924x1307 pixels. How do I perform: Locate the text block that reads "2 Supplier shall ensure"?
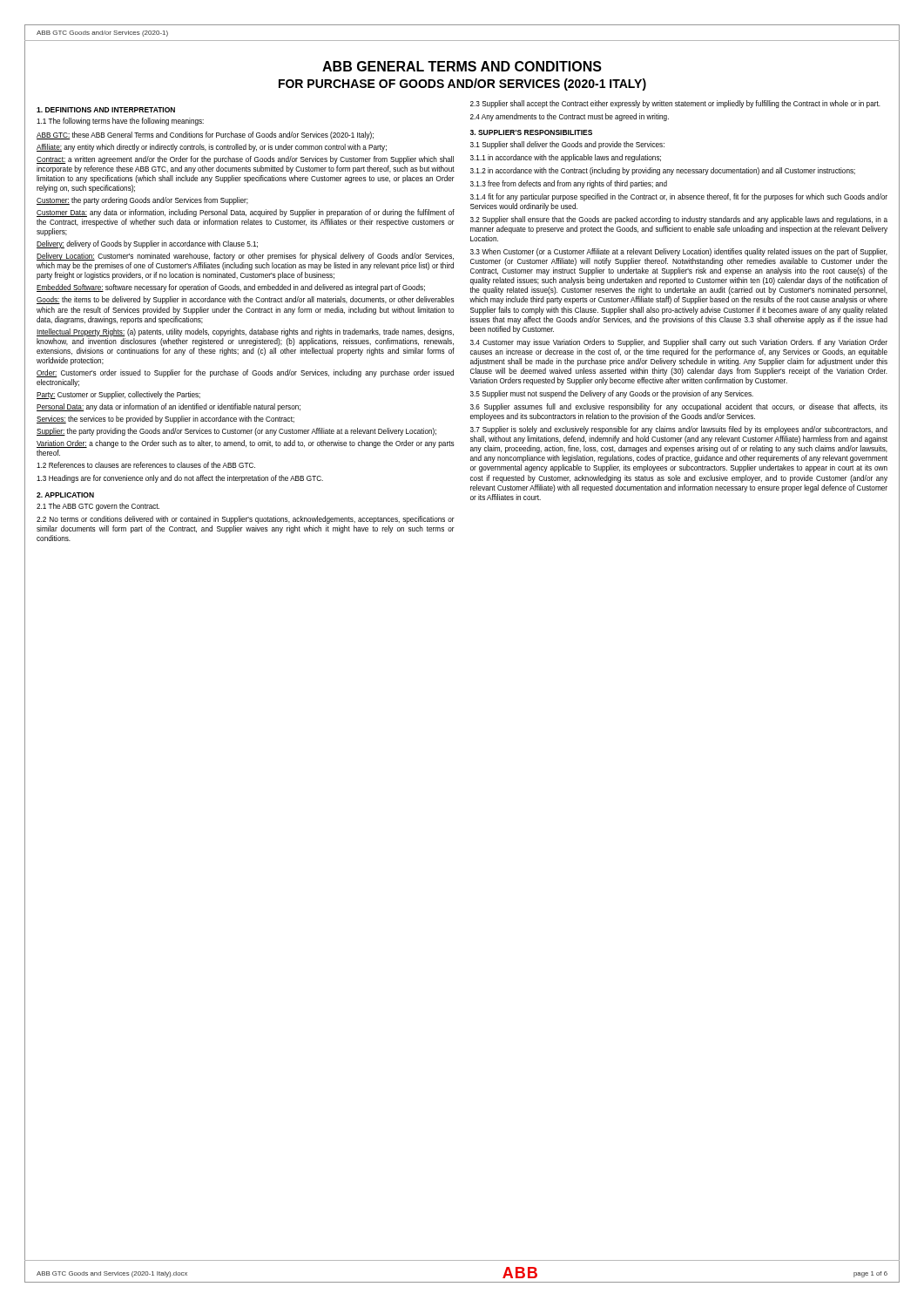pyautogui.click(x=679, y=230)
